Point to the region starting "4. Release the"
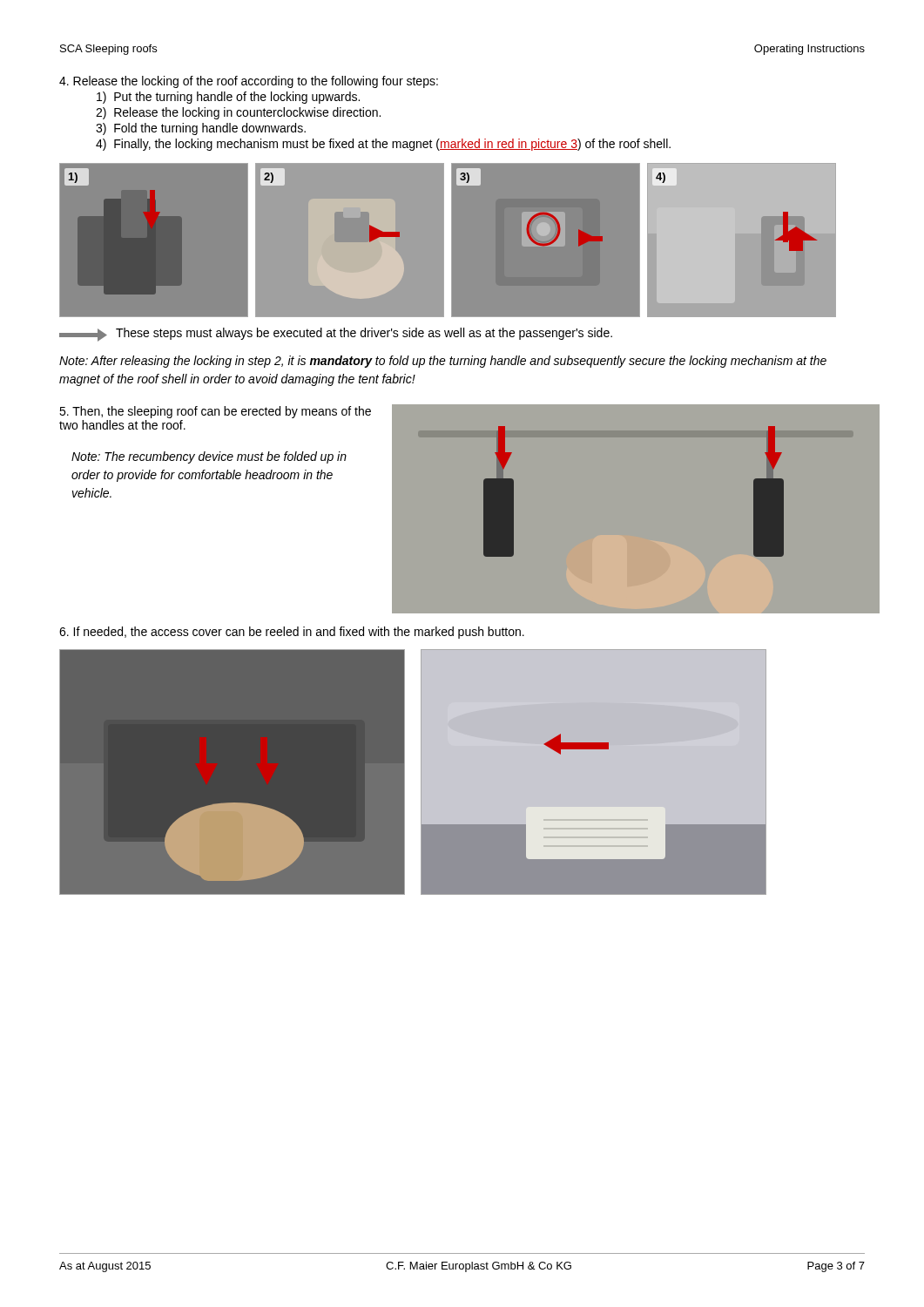 pos(249,81)
